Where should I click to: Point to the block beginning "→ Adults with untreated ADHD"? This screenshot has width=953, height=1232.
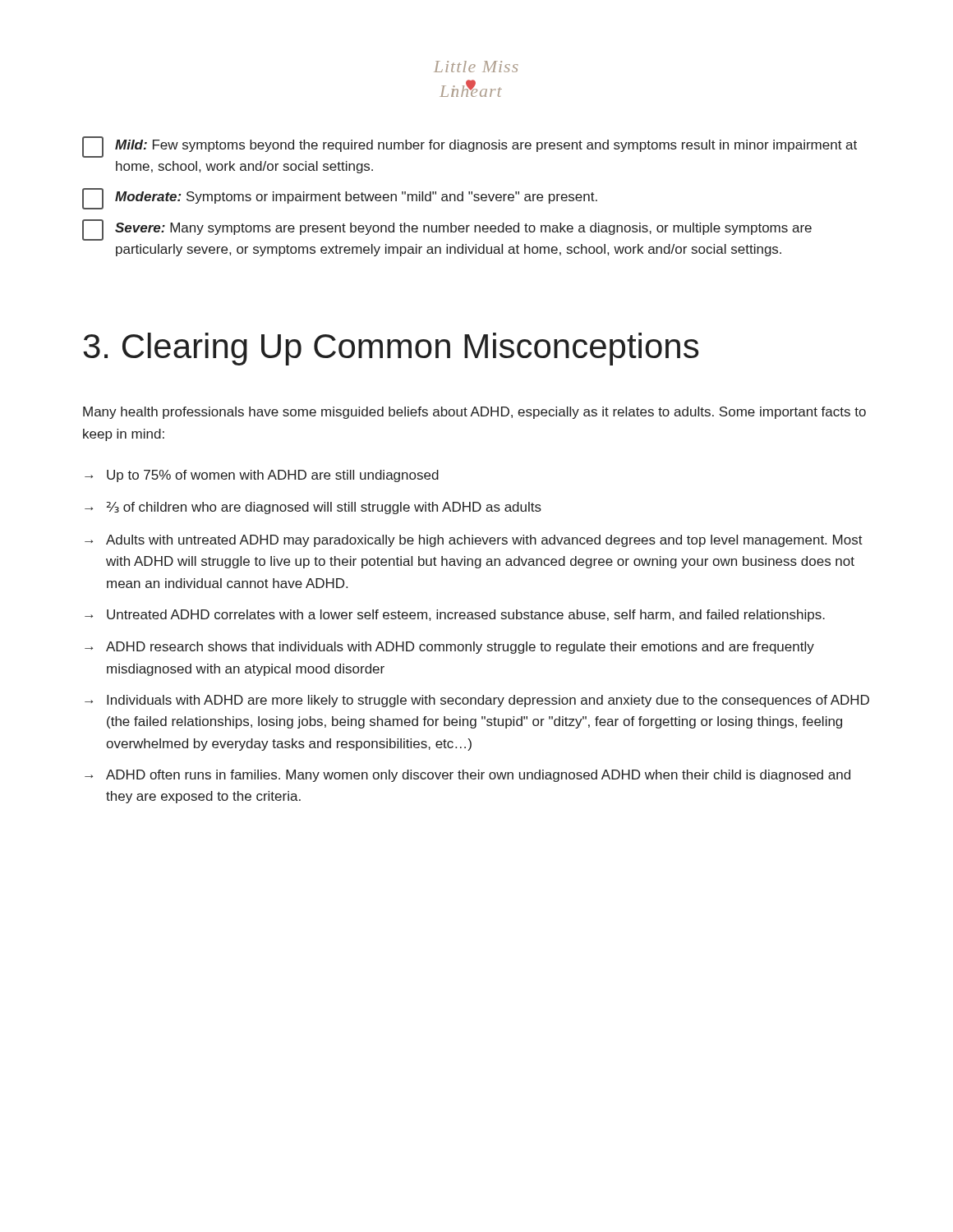(476, 562)
